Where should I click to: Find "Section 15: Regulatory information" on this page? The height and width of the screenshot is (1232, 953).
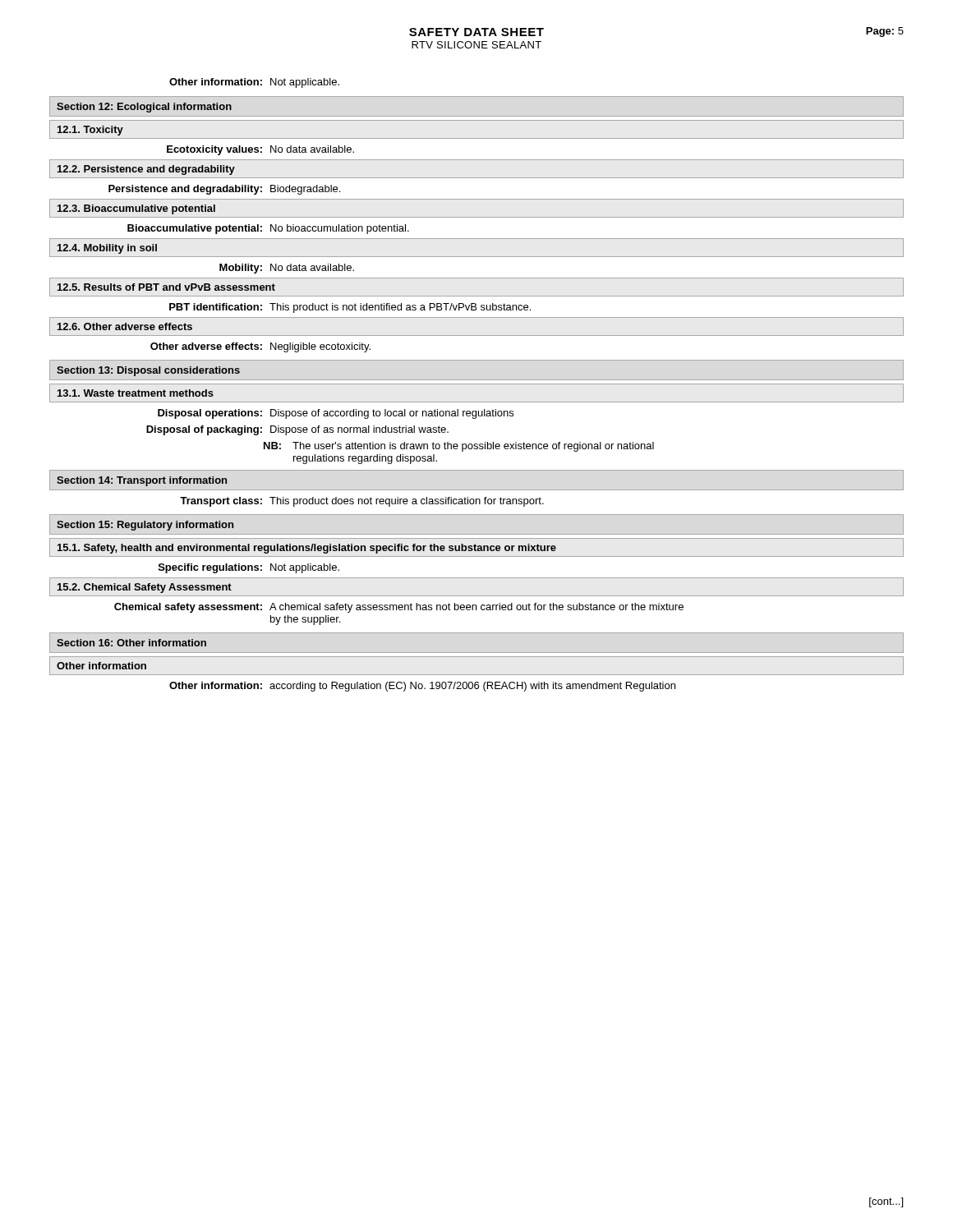click(145, 524)
